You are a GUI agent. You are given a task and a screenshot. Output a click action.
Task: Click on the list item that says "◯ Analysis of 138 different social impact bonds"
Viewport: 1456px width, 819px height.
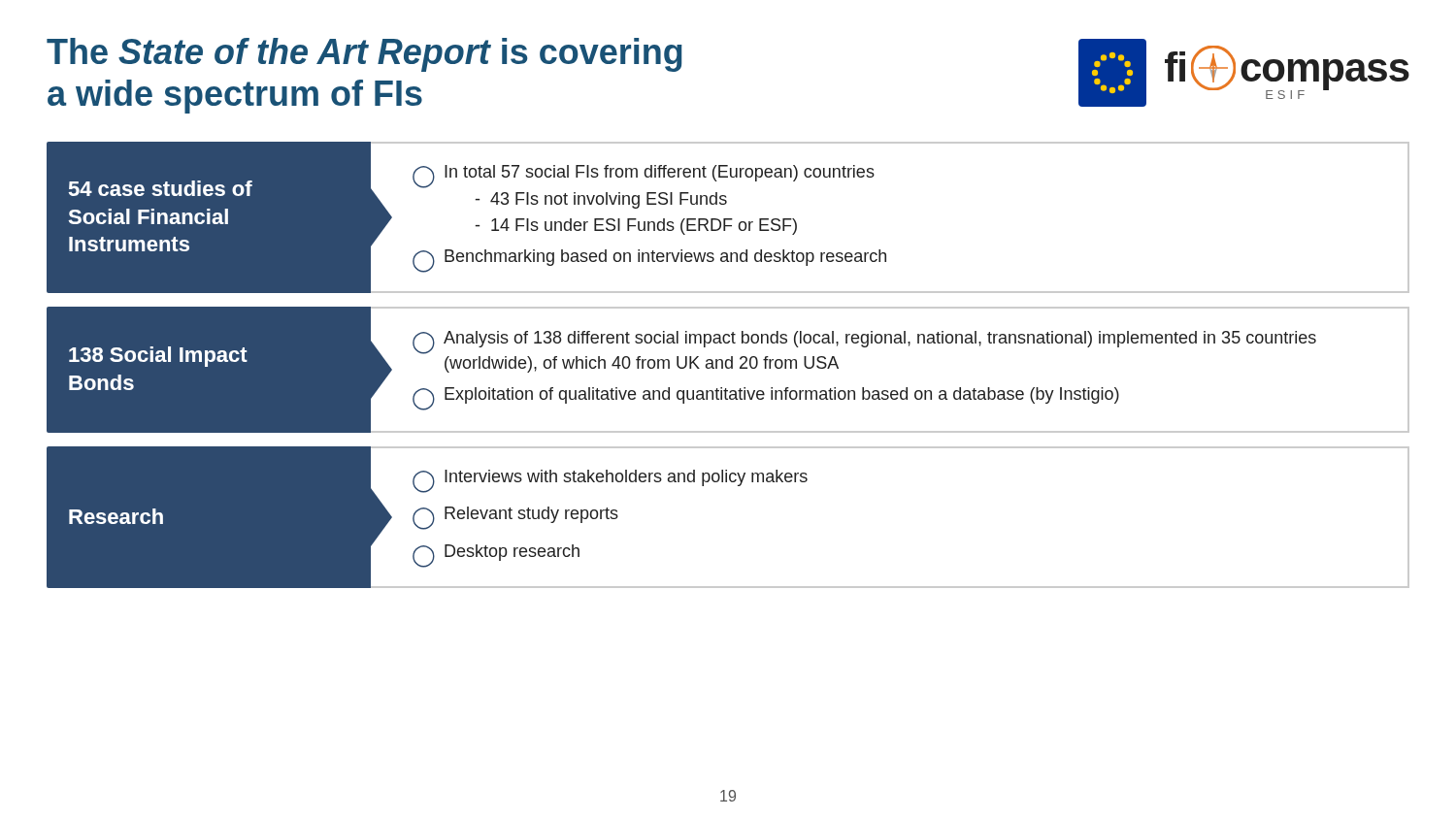[x=896, y=350]
